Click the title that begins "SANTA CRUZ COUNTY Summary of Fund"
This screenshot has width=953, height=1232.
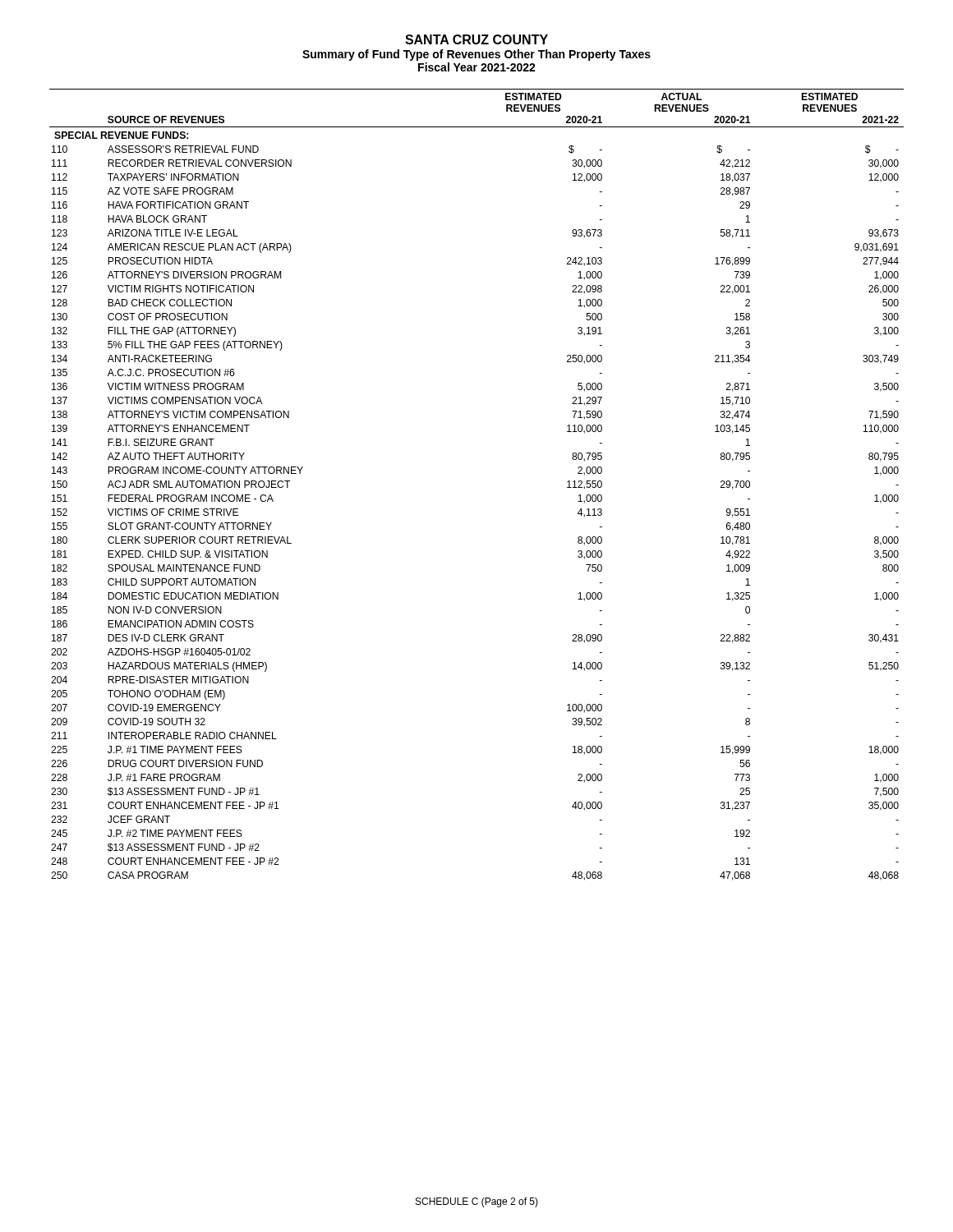(476, 53)
